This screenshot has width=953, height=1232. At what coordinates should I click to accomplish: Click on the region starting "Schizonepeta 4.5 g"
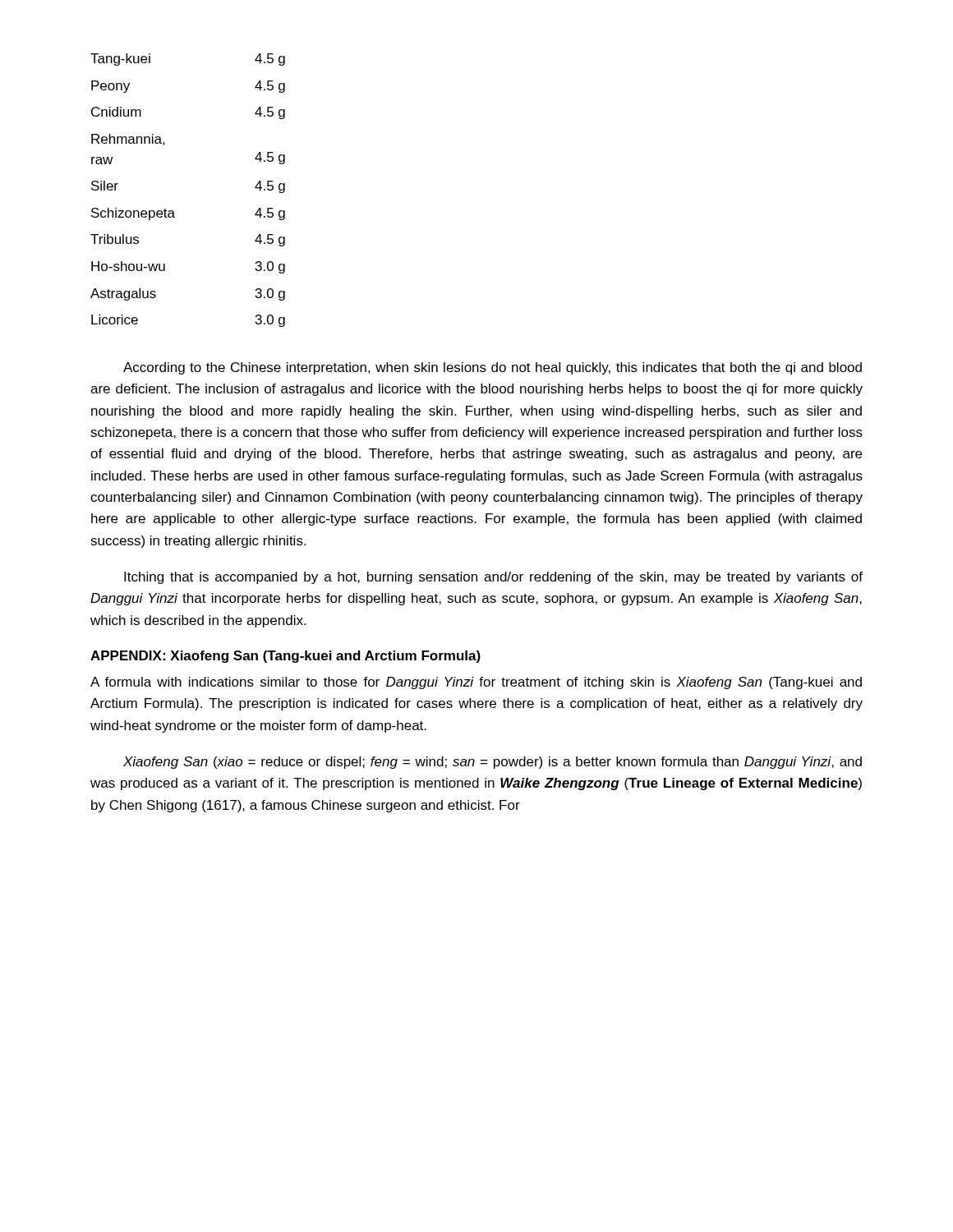pos(138,212)
